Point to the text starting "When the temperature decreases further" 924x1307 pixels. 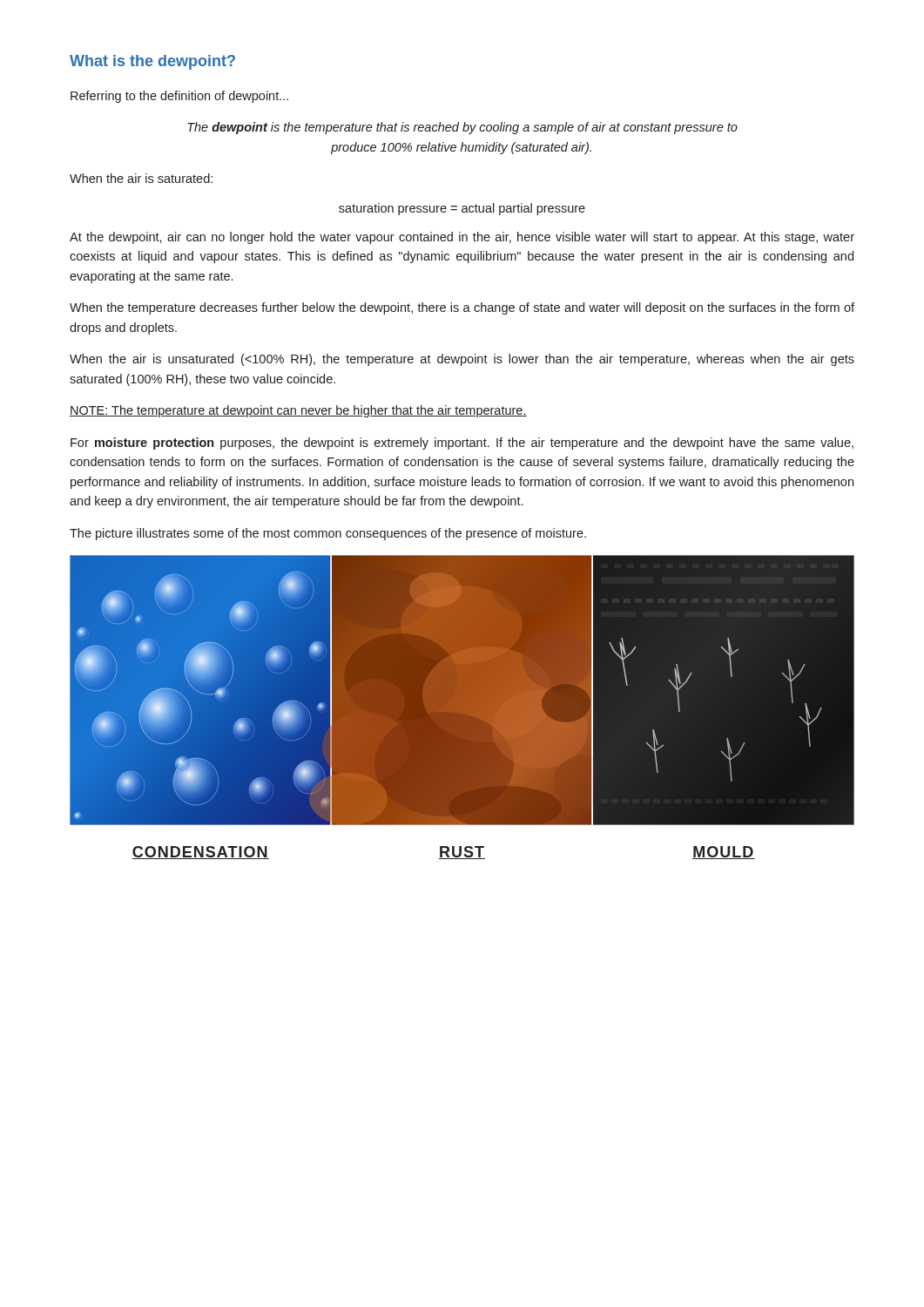[462, 318]
